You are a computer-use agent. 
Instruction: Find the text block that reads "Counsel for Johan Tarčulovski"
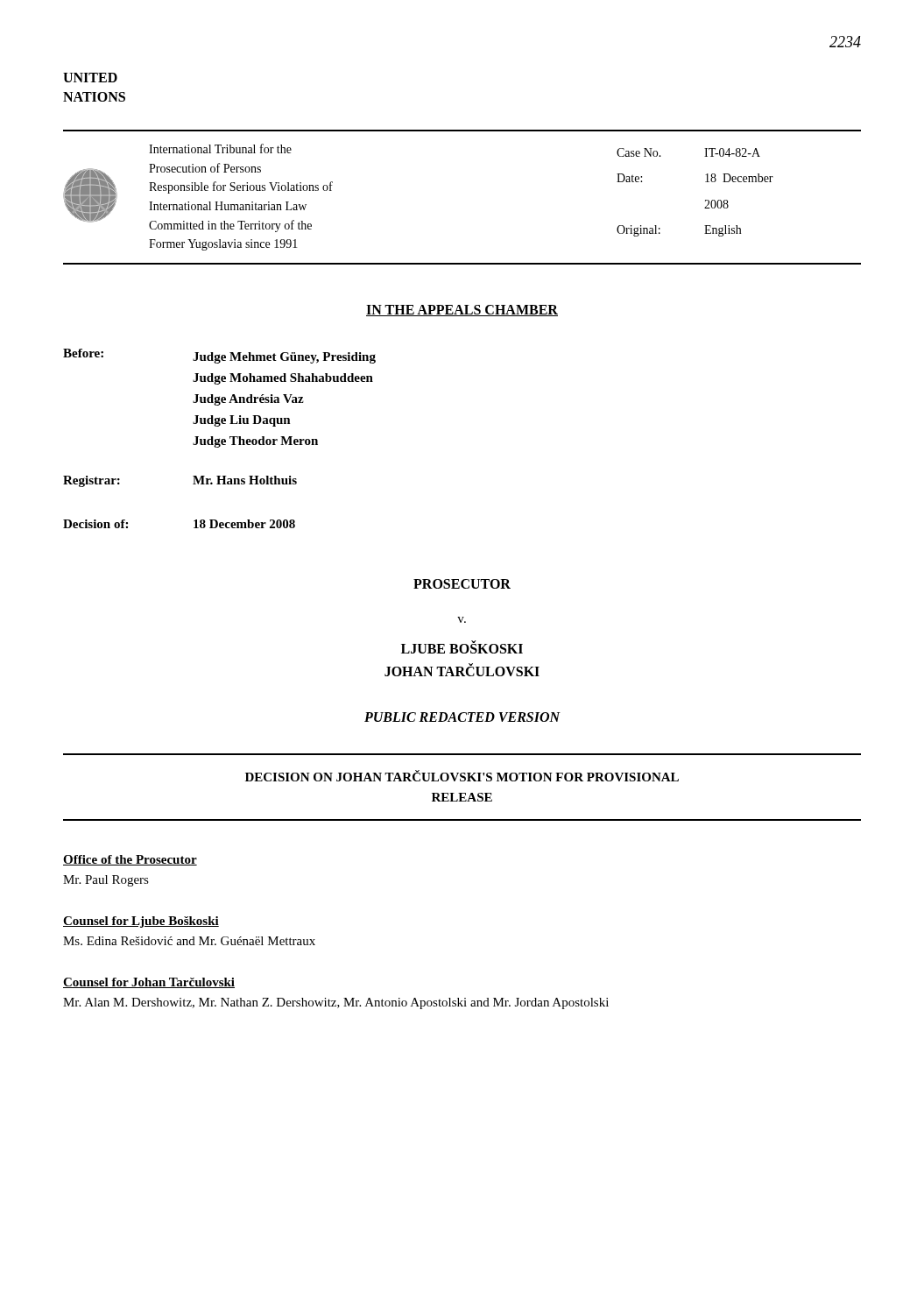pos(336,992)
